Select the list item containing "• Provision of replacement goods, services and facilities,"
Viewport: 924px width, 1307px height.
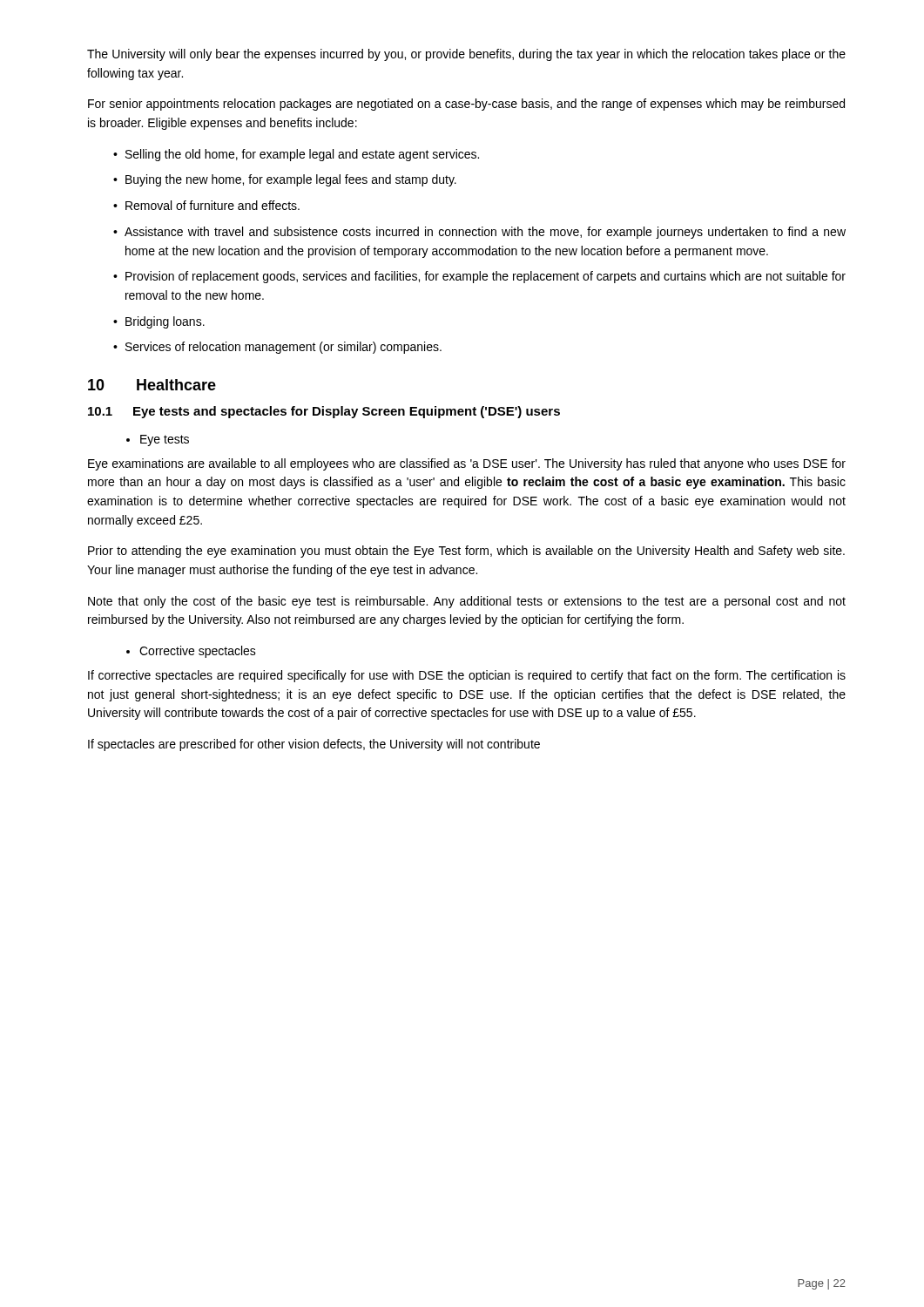coord(479,287)
